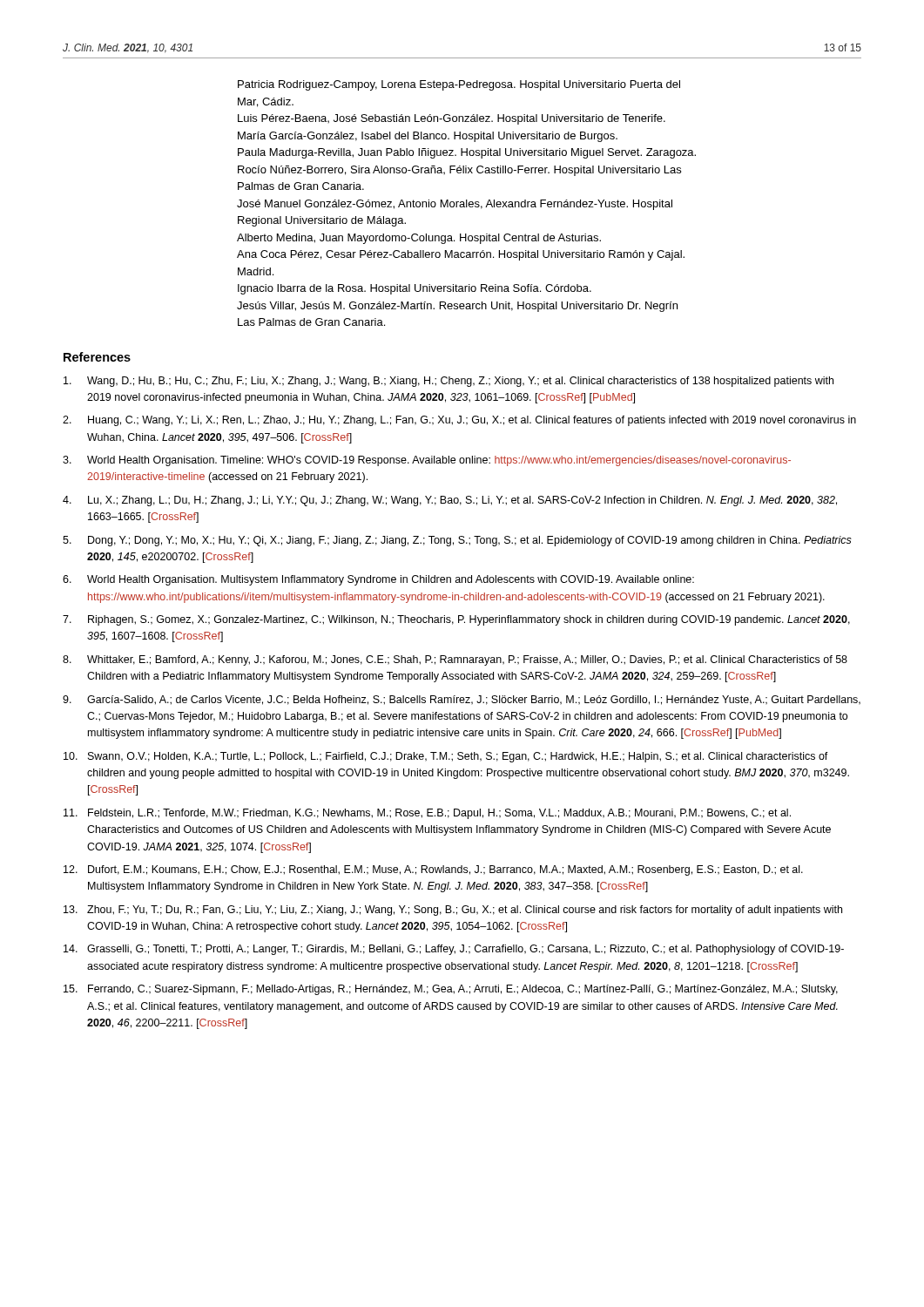This screenshot has width=924, height=1307.
Task: Navigate to the text block starting "9. García-Salido, A.;"
Action: click(x=462, y=717)
